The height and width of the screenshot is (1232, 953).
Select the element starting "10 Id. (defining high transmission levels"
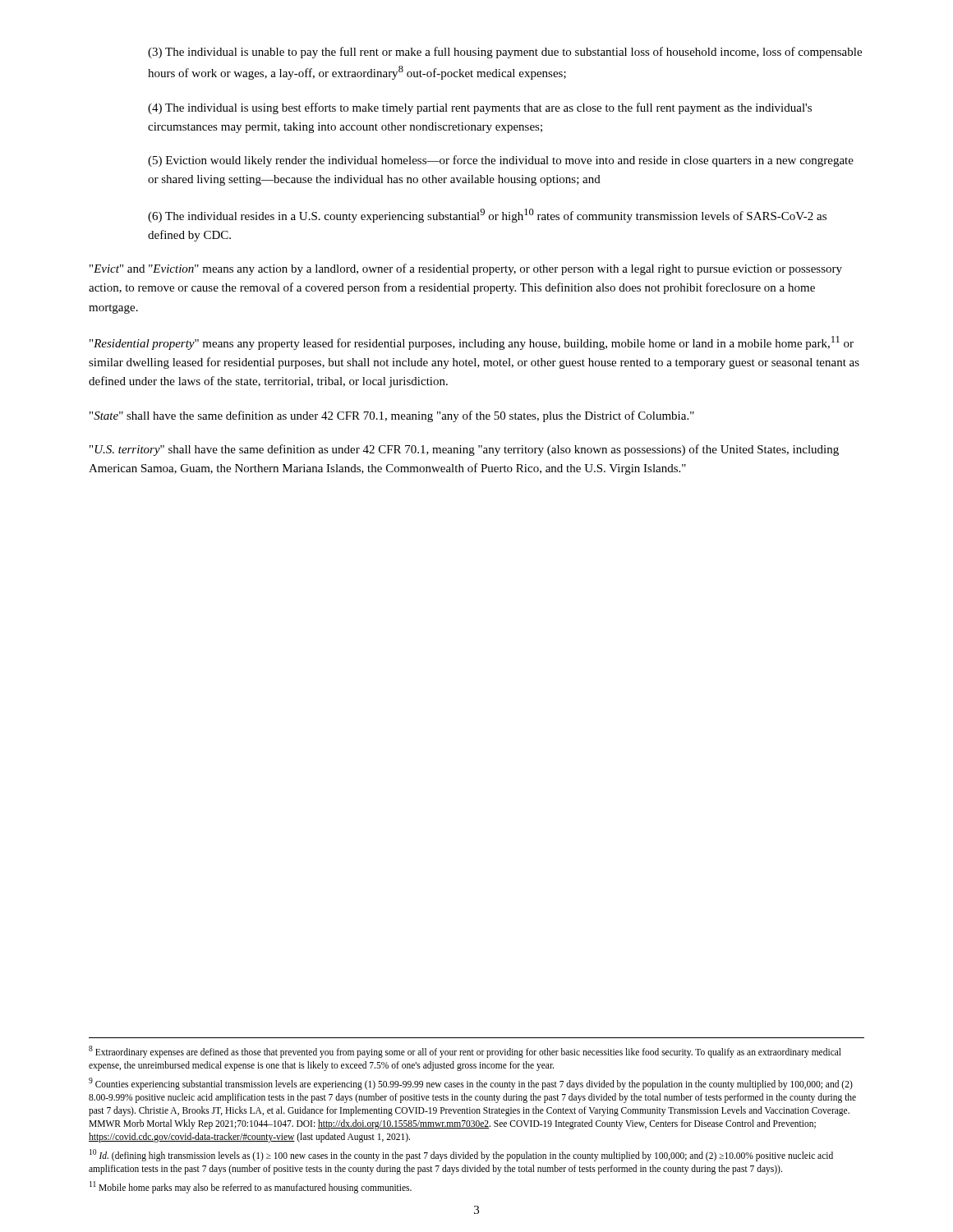click(461, 1161)
